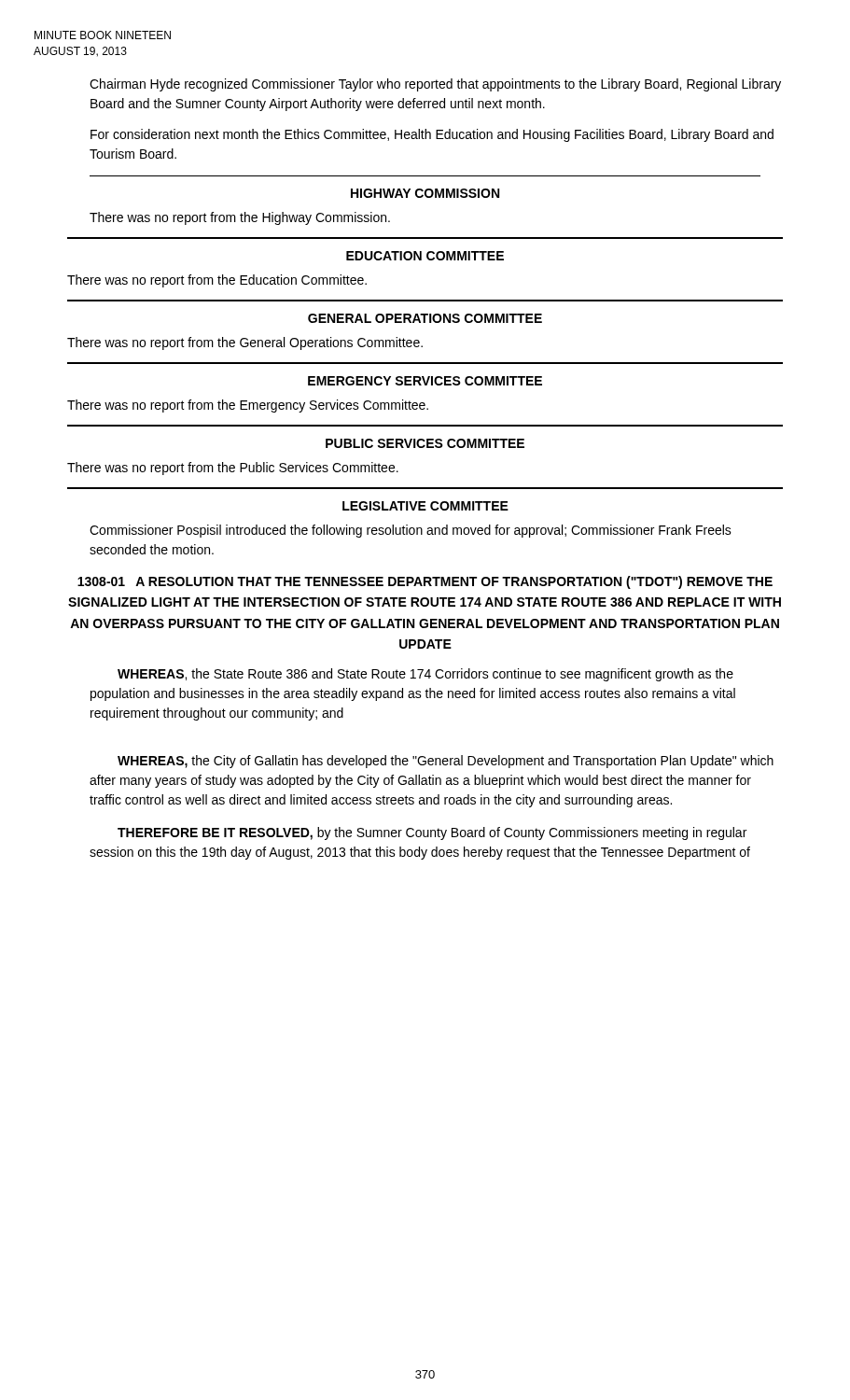Navigate to the region starting "LEGISLATIVE COMMITTEE"
Screen dimensions: 1400x850
tap(425, 506)
